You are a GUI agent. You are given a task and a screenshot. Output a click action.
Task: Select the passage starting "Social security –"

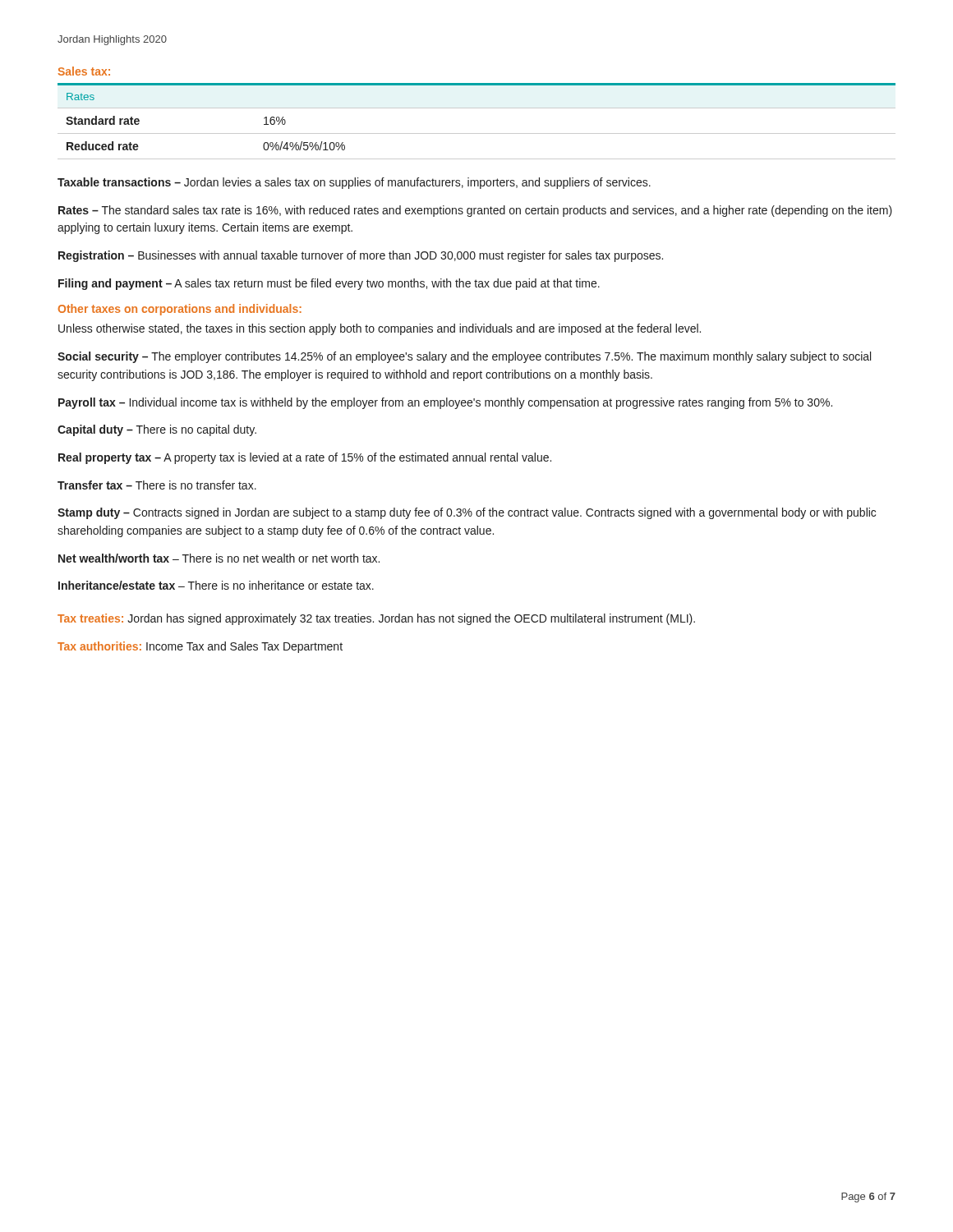[x=465, y=365]
